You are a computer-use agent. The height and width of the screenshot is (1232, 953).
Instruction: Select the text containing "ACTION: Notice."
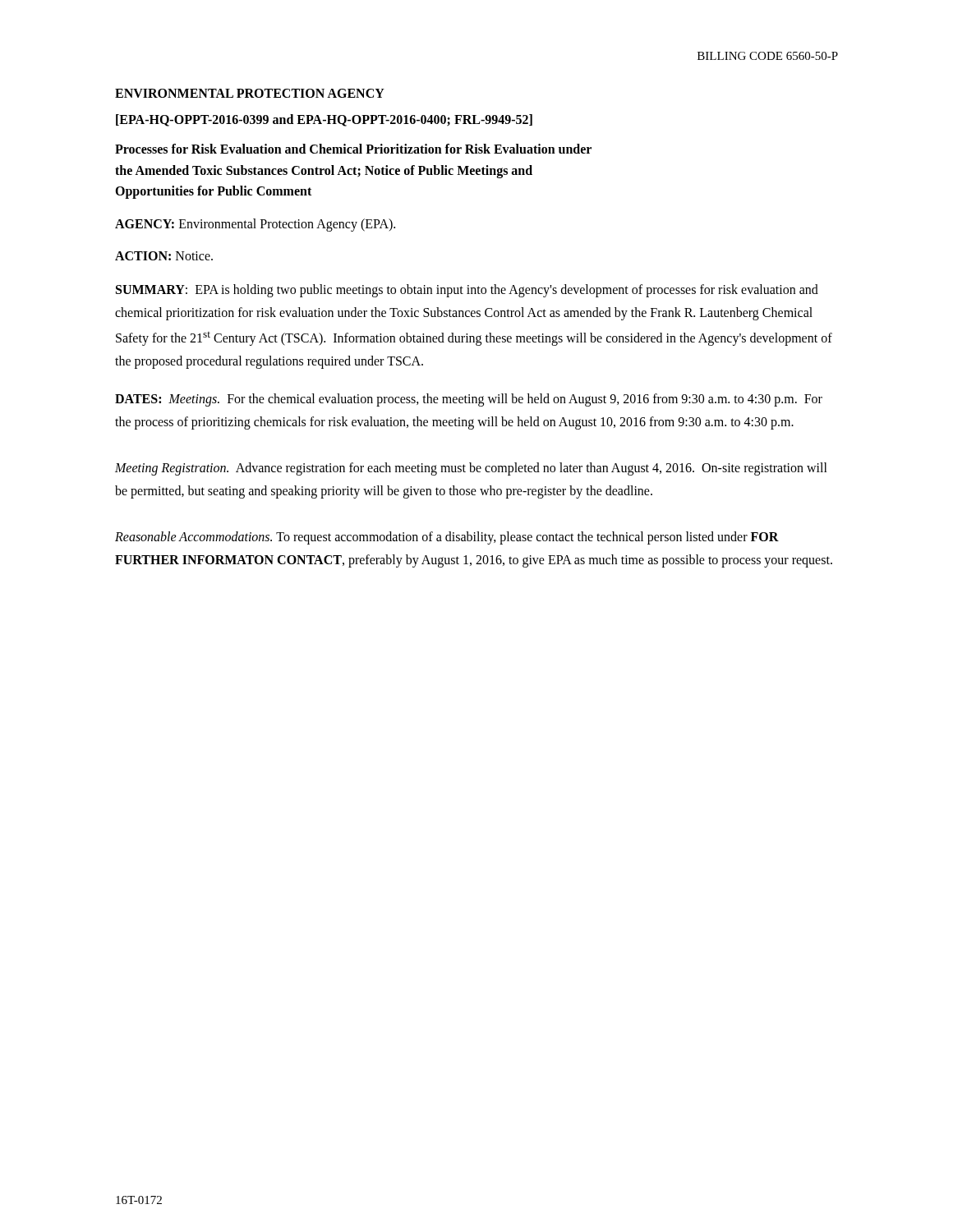coord(164,256)
